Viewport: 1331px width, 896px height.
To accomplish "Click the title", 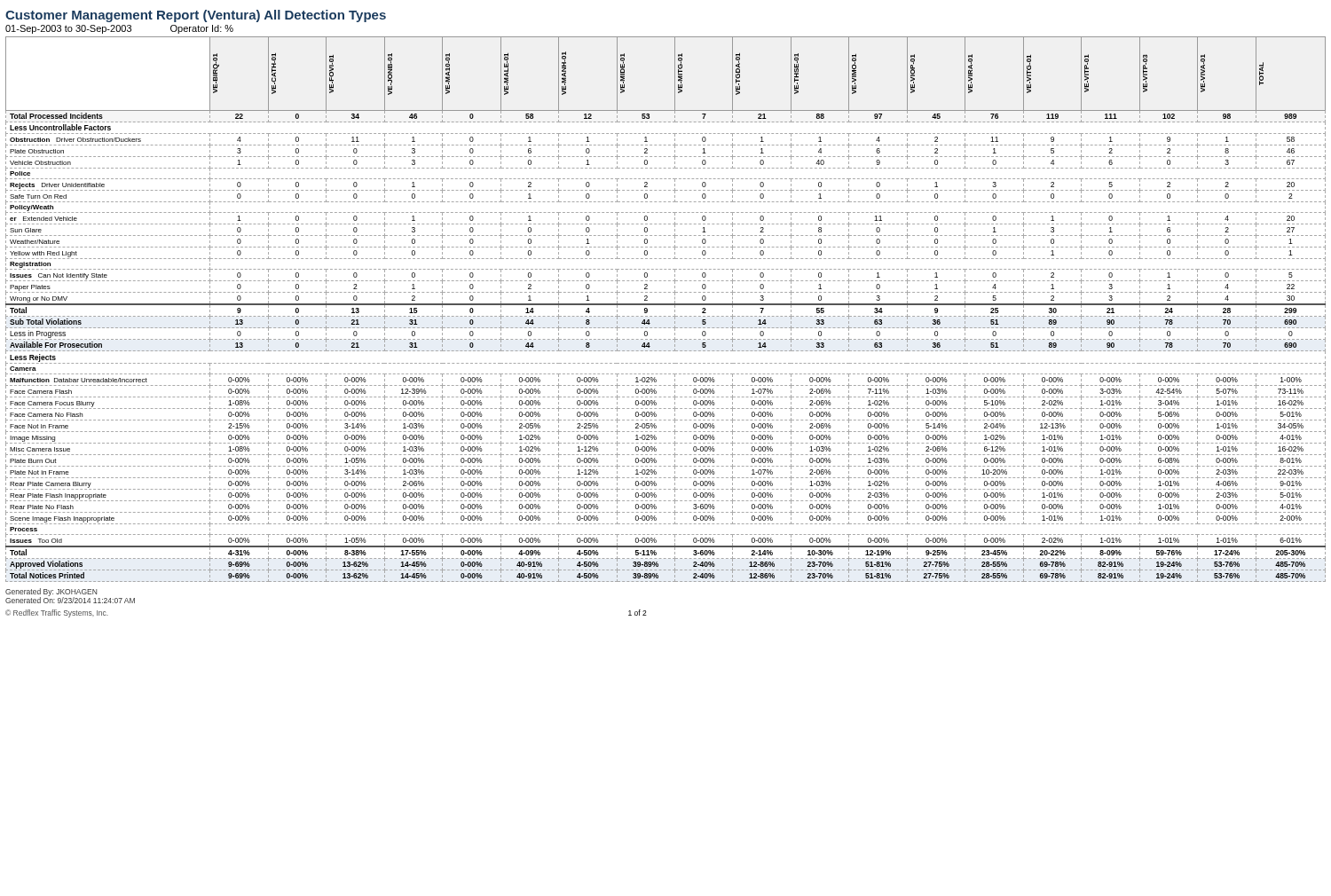I will (196, 15).
